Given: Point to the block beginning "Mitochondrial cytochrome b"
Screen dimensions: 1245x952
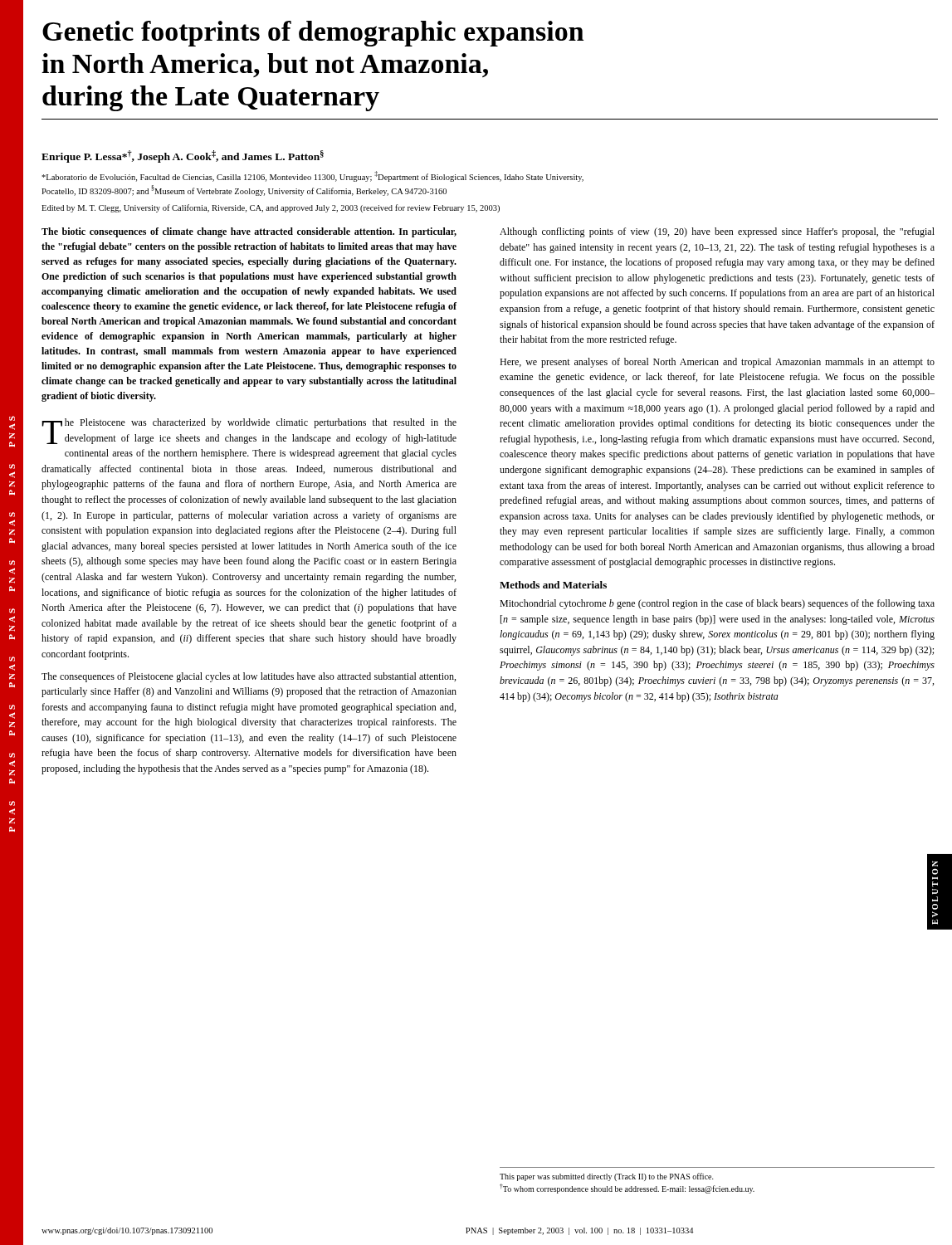Looking at the screenshot, I should [x=717, y=650].
